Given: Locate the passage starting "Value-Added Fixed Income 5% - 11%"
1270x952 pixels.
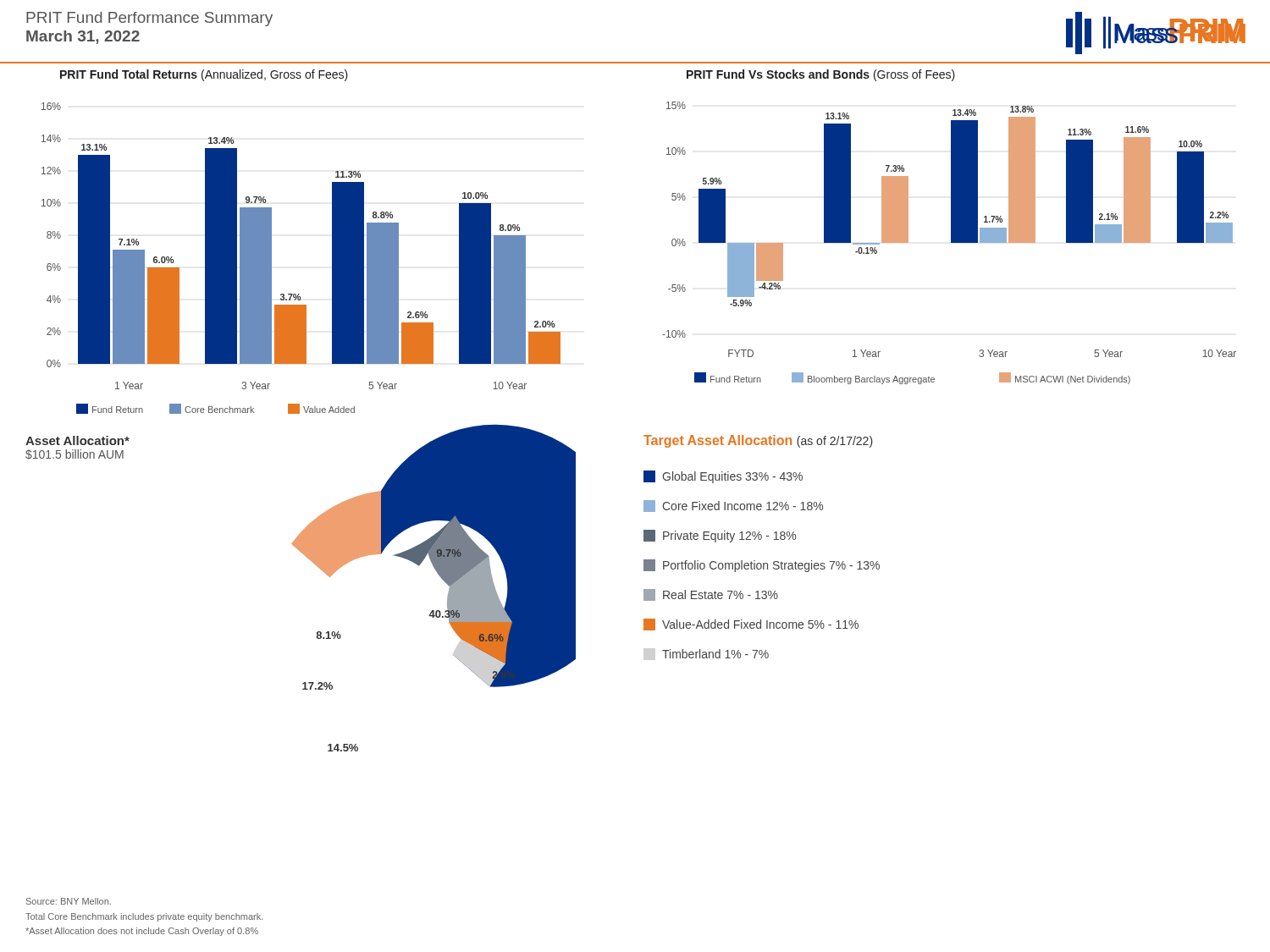Looking at the screenshot, I should point(751,625).
